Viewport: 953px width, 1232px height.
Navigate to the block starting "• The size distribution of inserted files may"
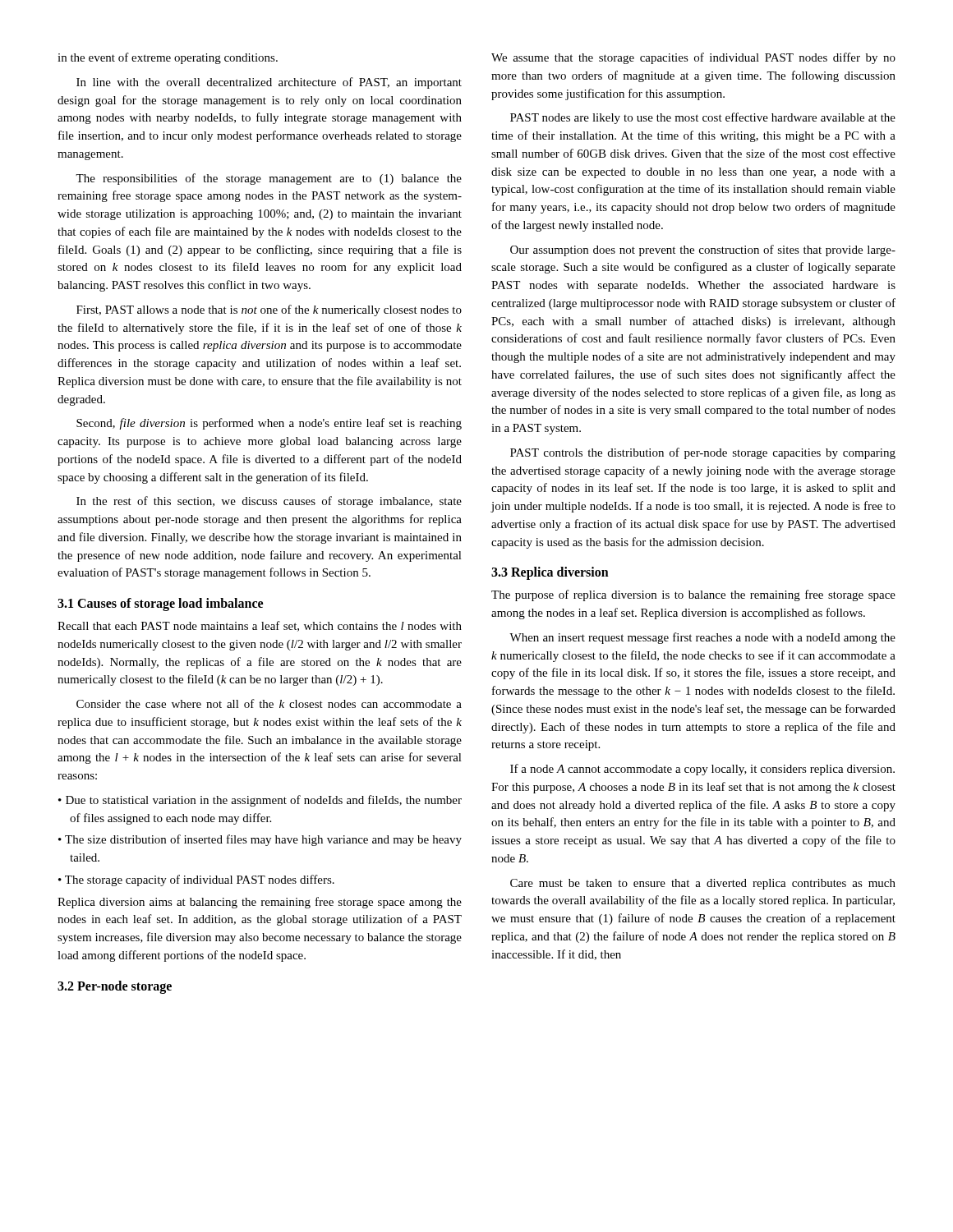tap(260, 849)
